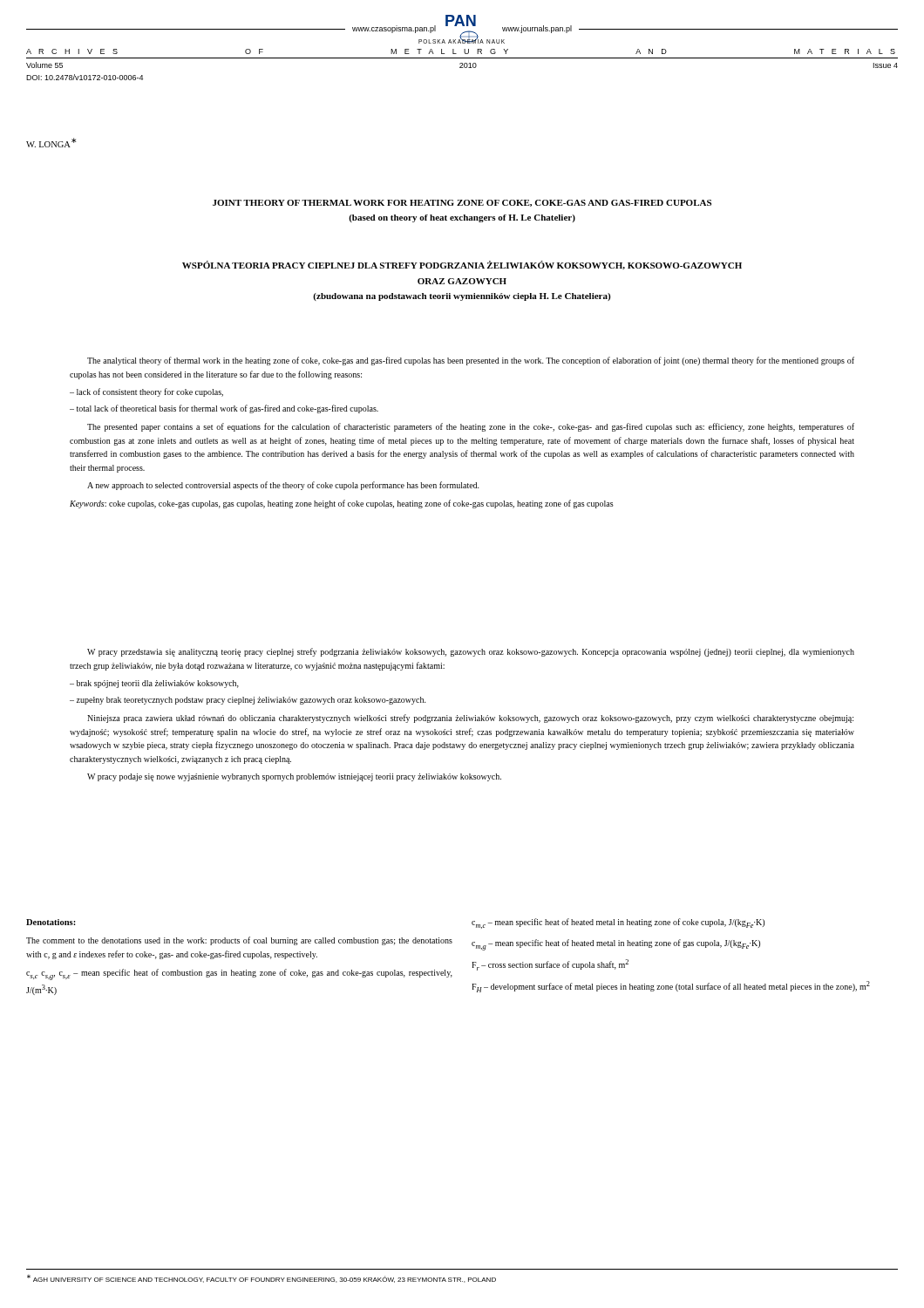Image resolution: width=924 pixels, height=1308 pixels.
Task: Where is the passage that starts "W pracy przedstawia się analityczną teorię pracy"?
Action: click(x=462, y=659)
